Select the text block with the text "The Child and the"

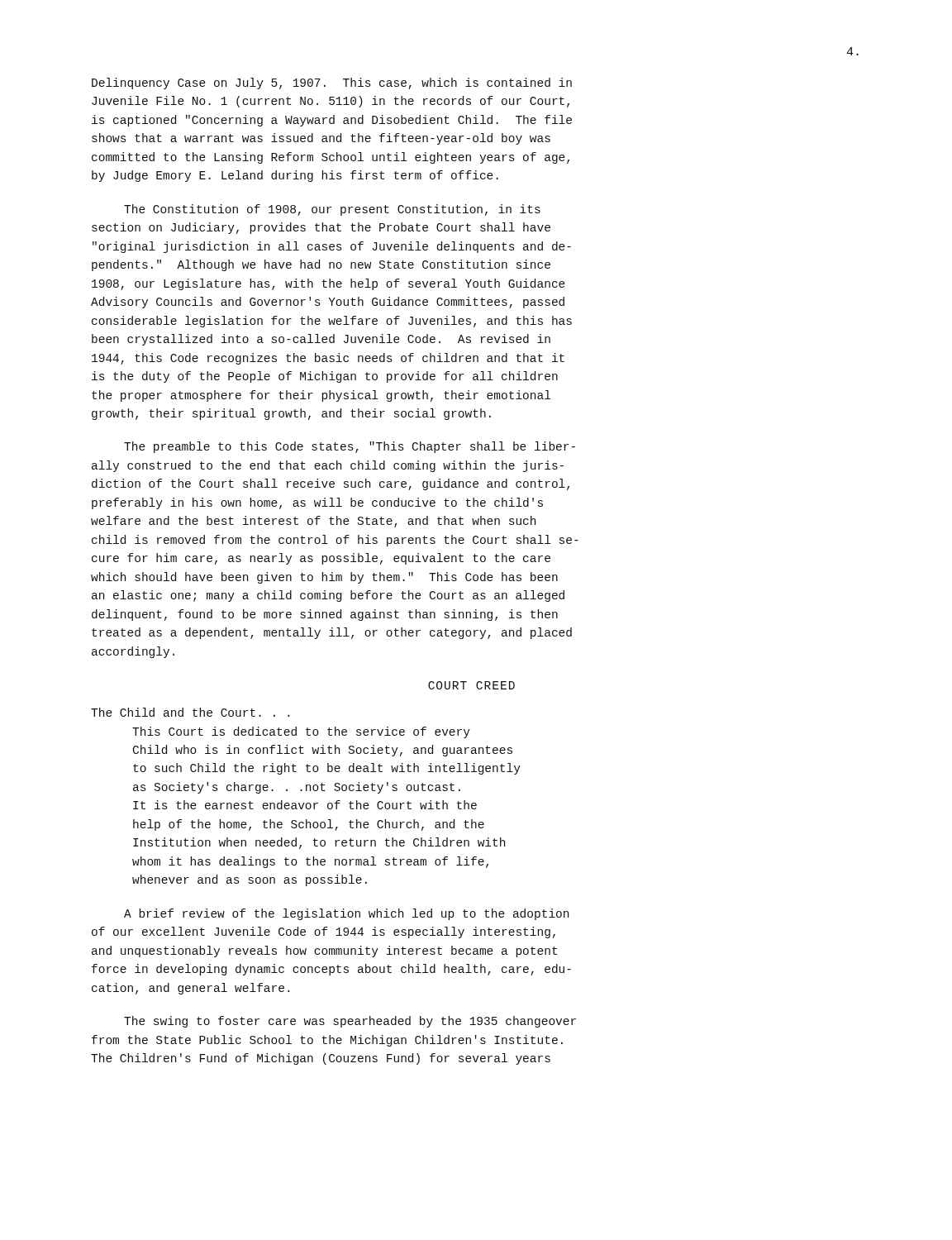[472, 797]
